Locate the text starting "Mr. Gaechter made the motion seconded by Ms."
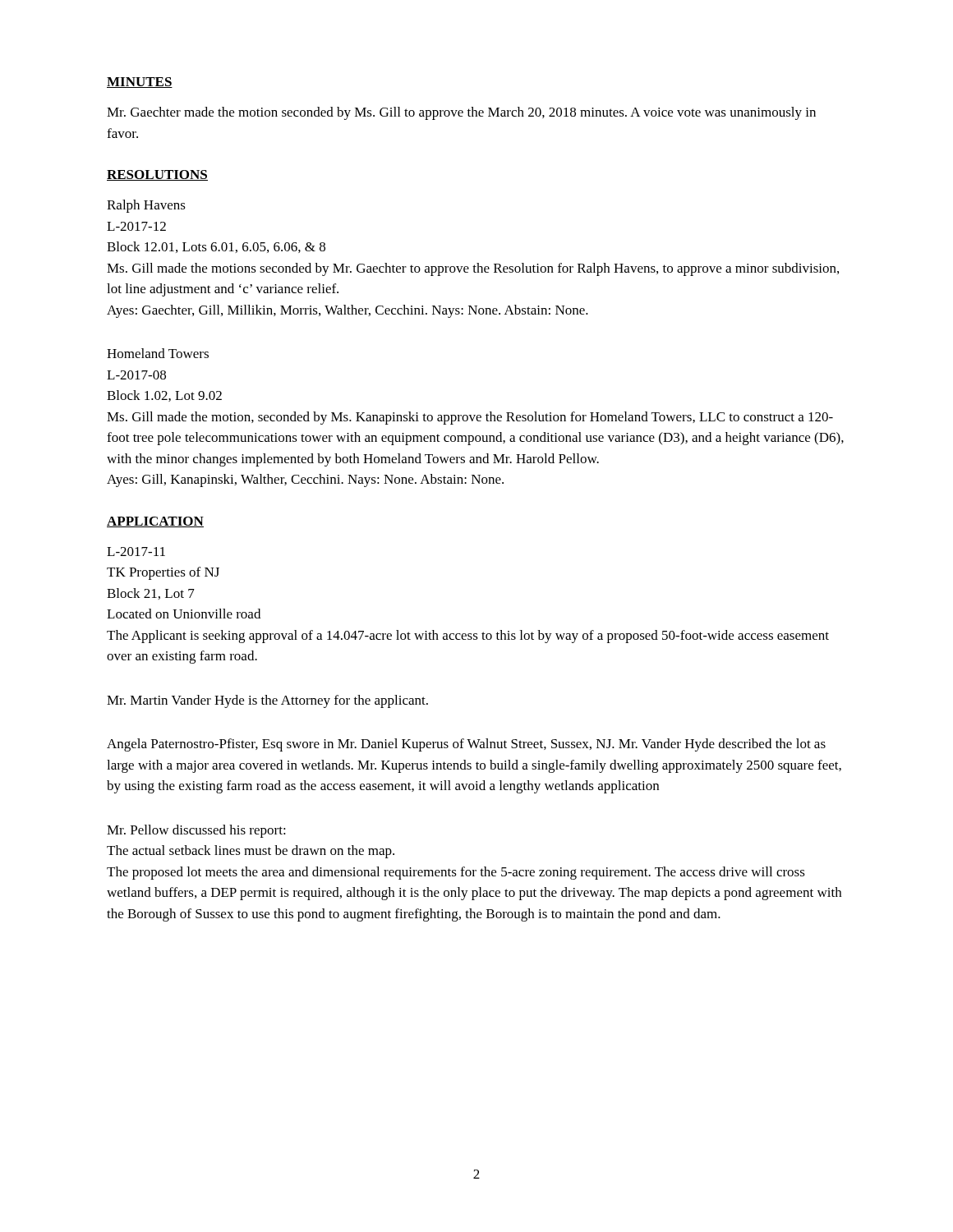This screenshot has height=1232, width=953. click(x=462, y=123)
